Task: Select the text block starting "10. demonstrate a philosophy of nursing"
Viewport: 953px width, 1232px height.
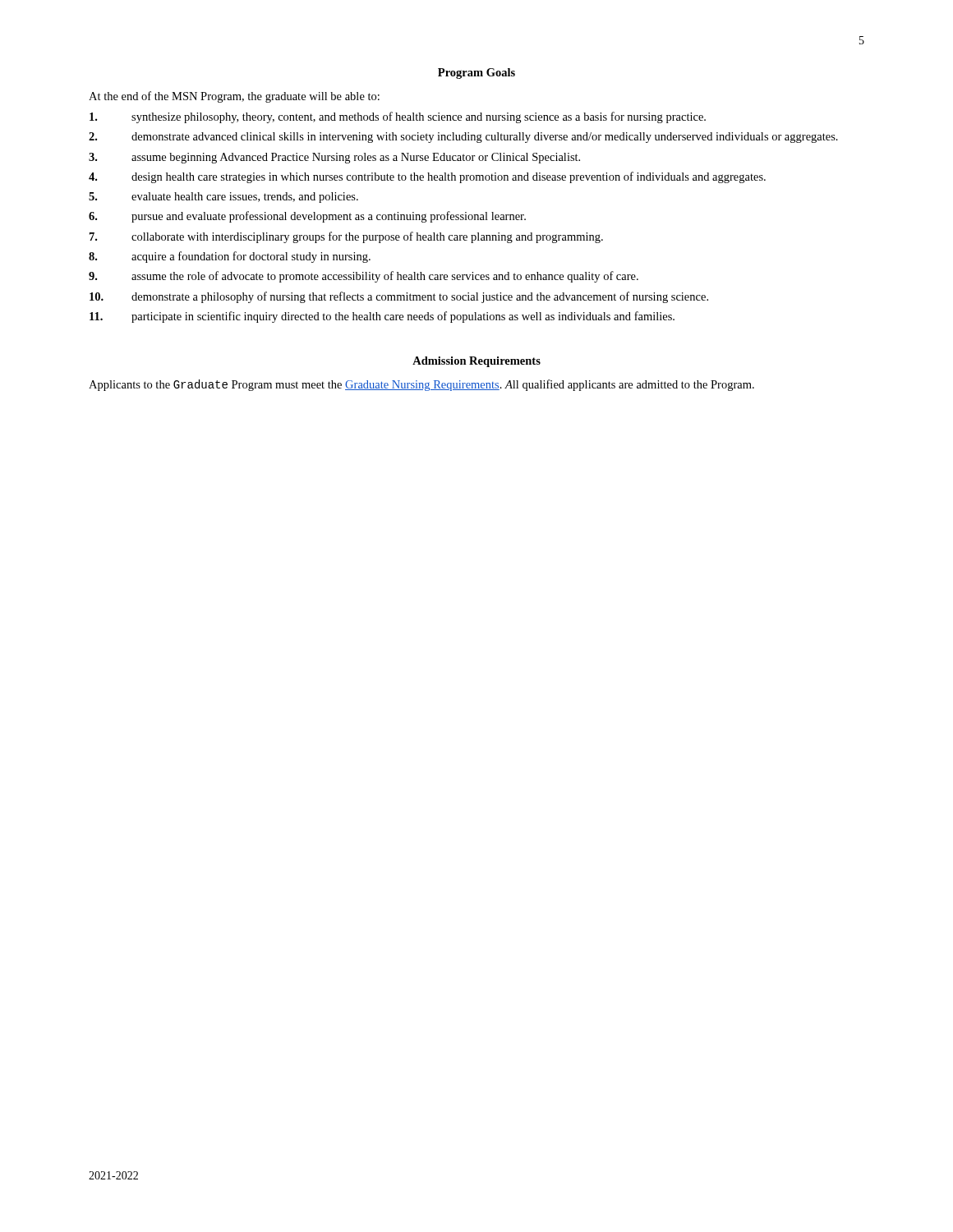Action: point(476,296)
